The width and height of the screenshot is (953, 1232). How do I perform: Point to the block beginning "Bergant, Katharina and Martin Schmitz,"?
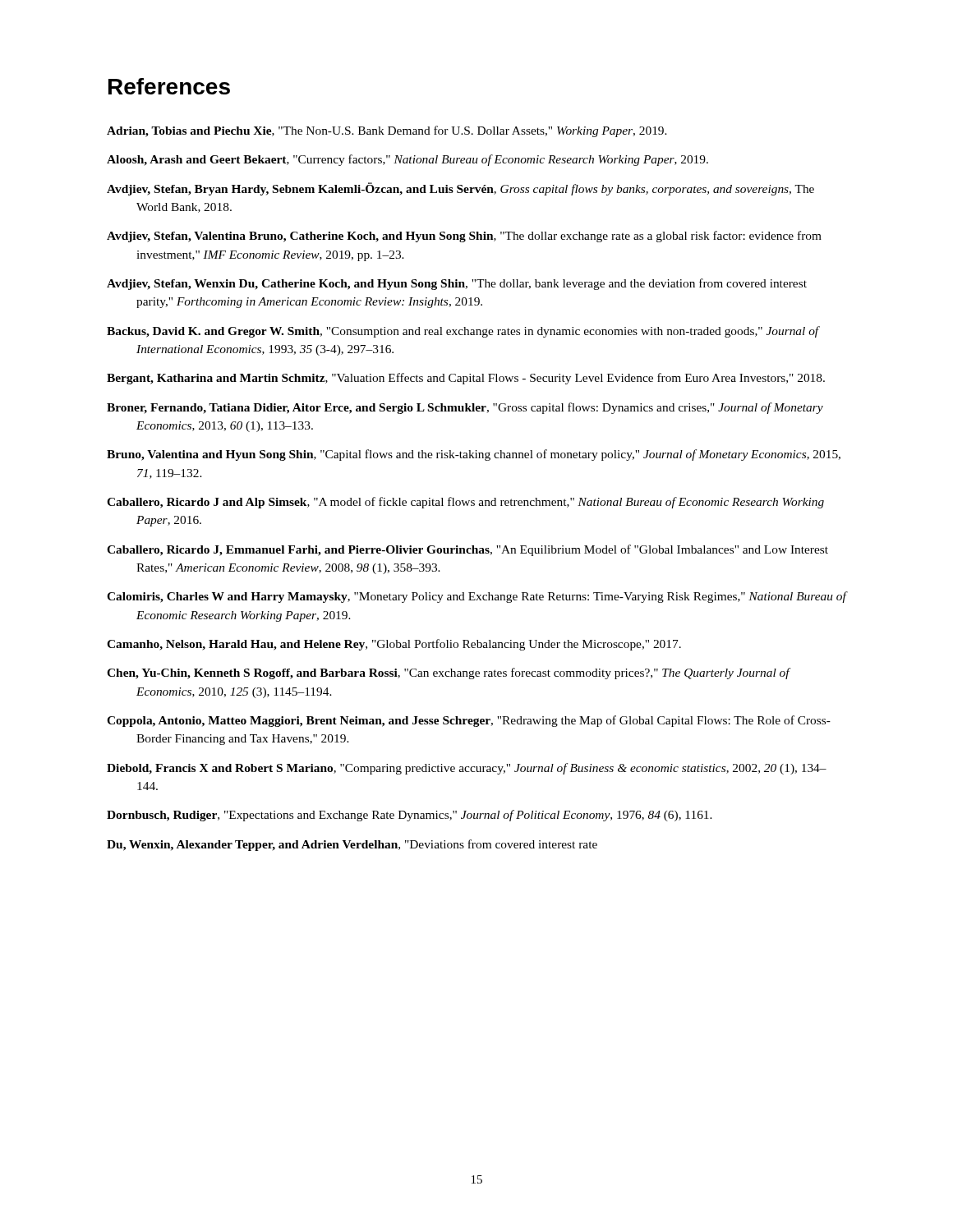click(466, 378)
